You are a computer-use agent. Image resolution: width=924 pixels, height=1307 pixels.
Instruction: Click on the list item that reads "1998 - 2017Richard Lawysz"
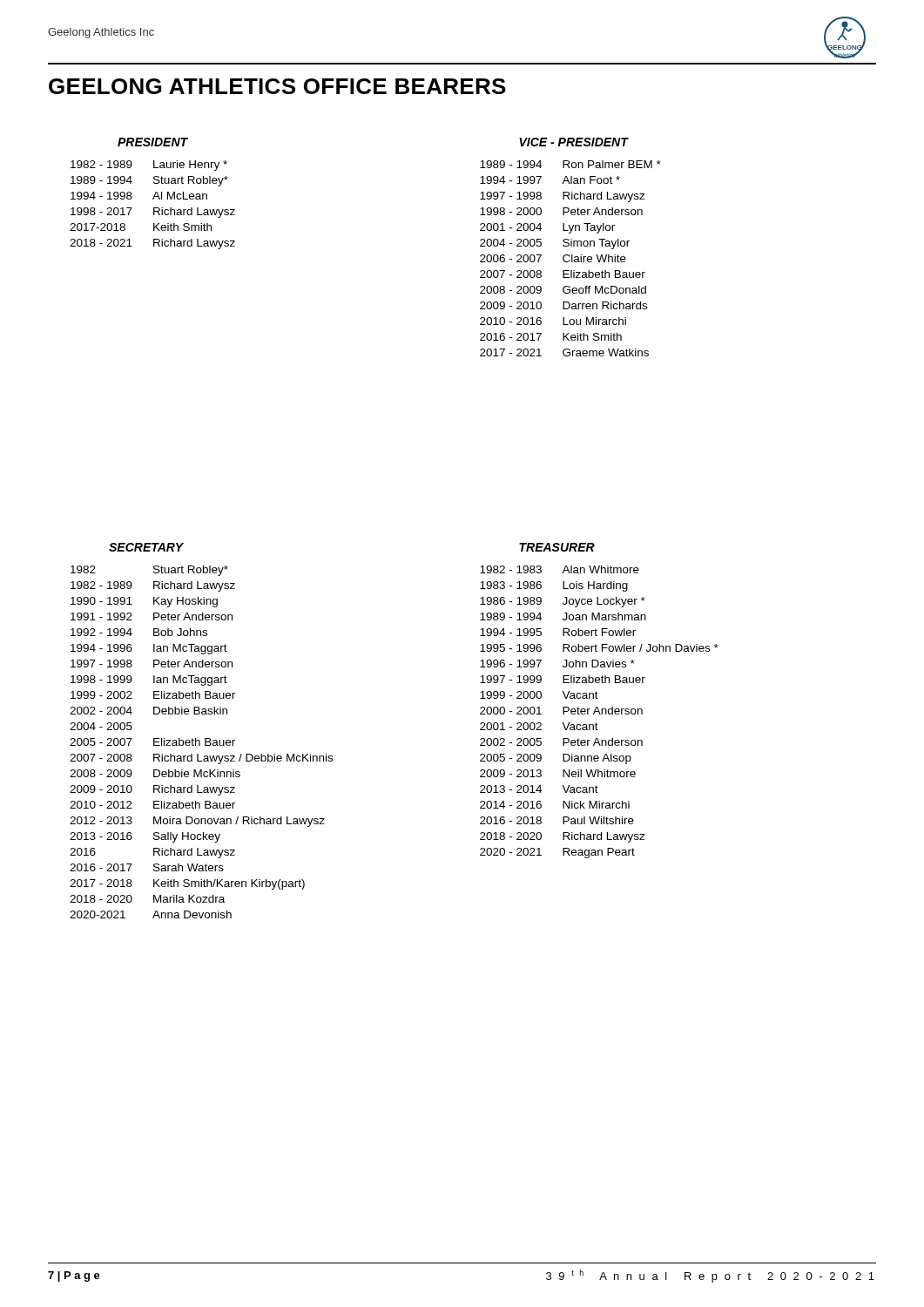(x=153, y=211)
